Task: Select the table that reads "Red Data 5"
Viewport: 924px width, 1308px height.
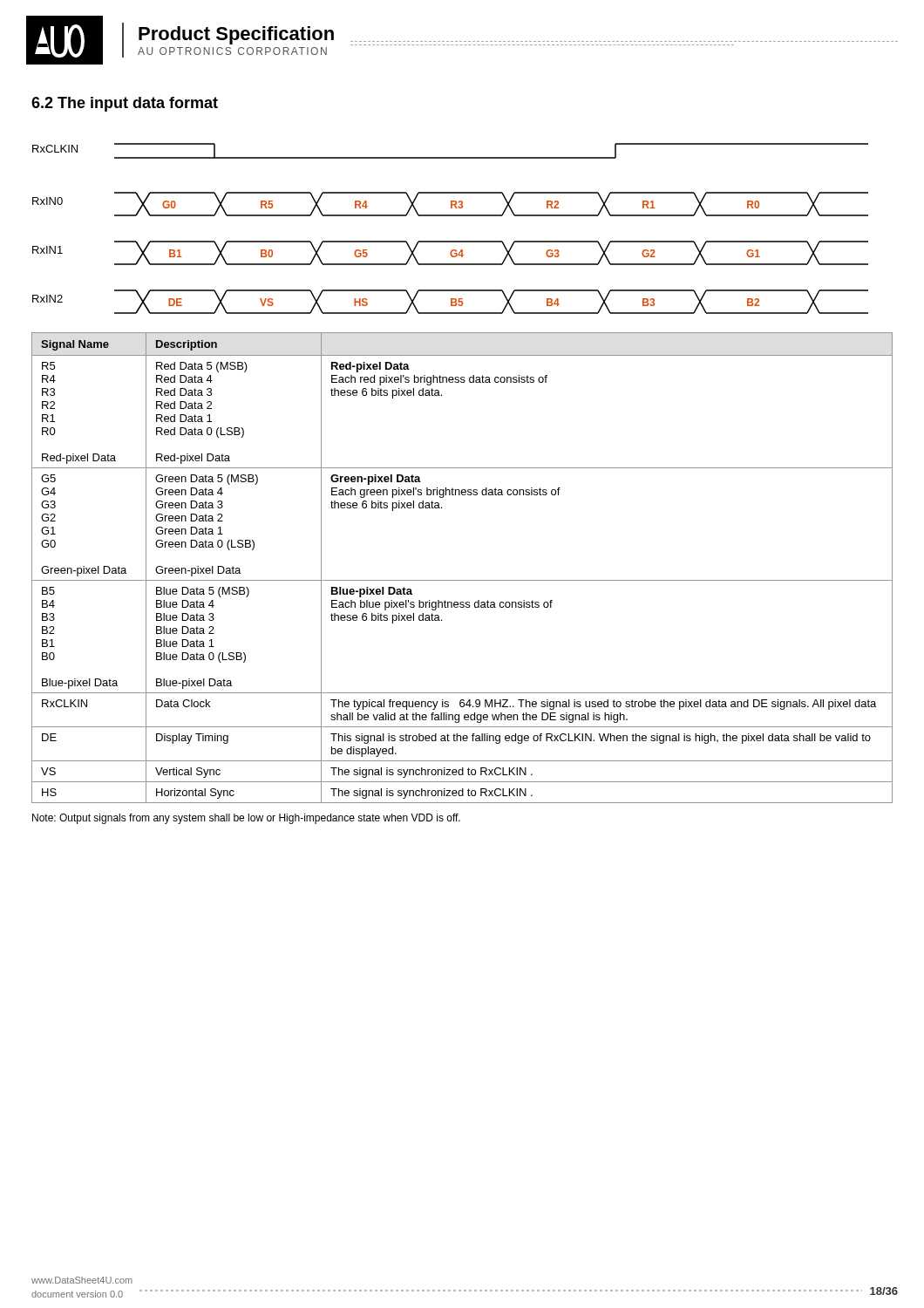Action: [462, 568]
